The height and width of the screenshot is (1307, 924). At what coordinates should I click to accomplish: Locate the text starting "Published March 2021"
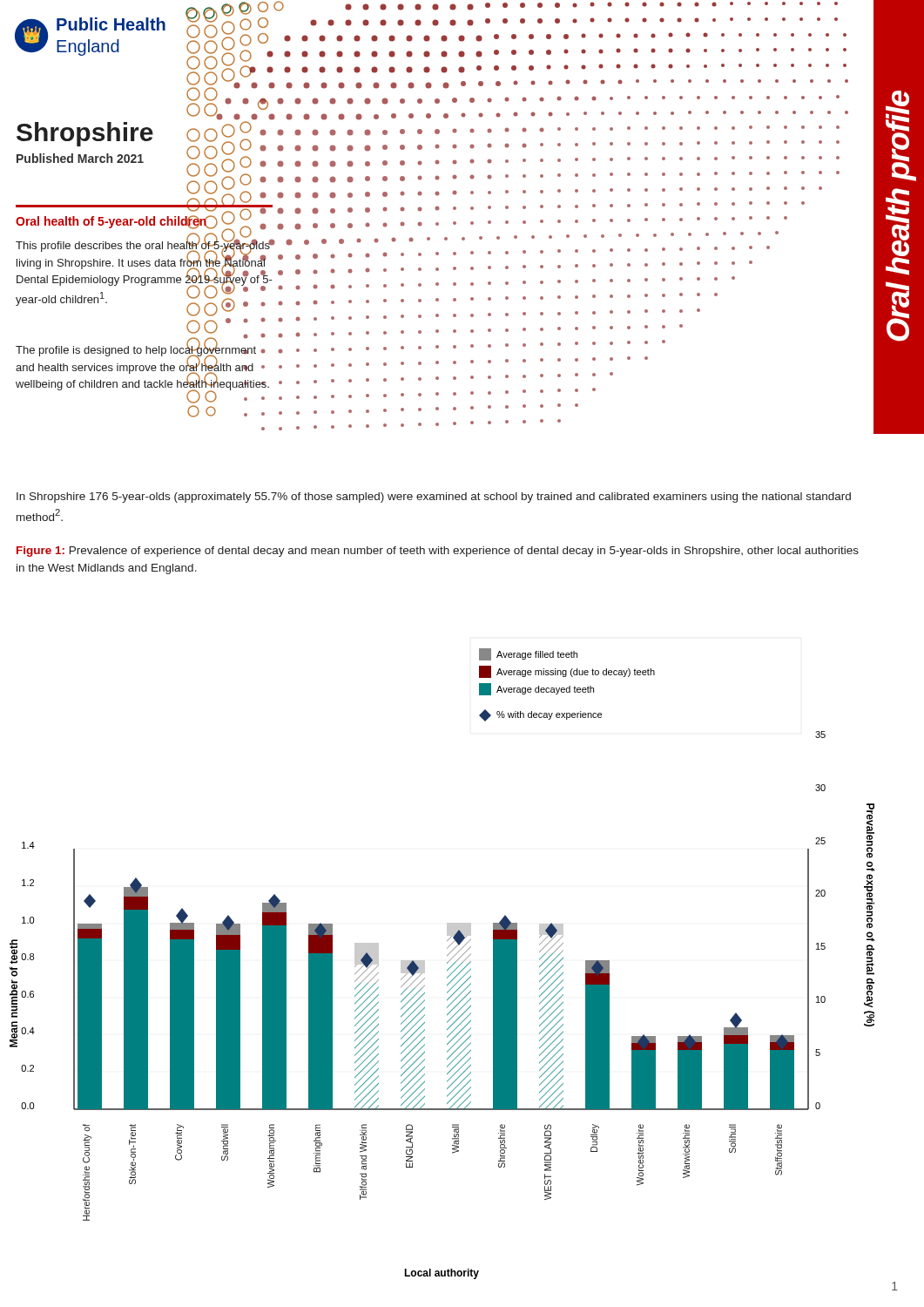tap(80, 159)
